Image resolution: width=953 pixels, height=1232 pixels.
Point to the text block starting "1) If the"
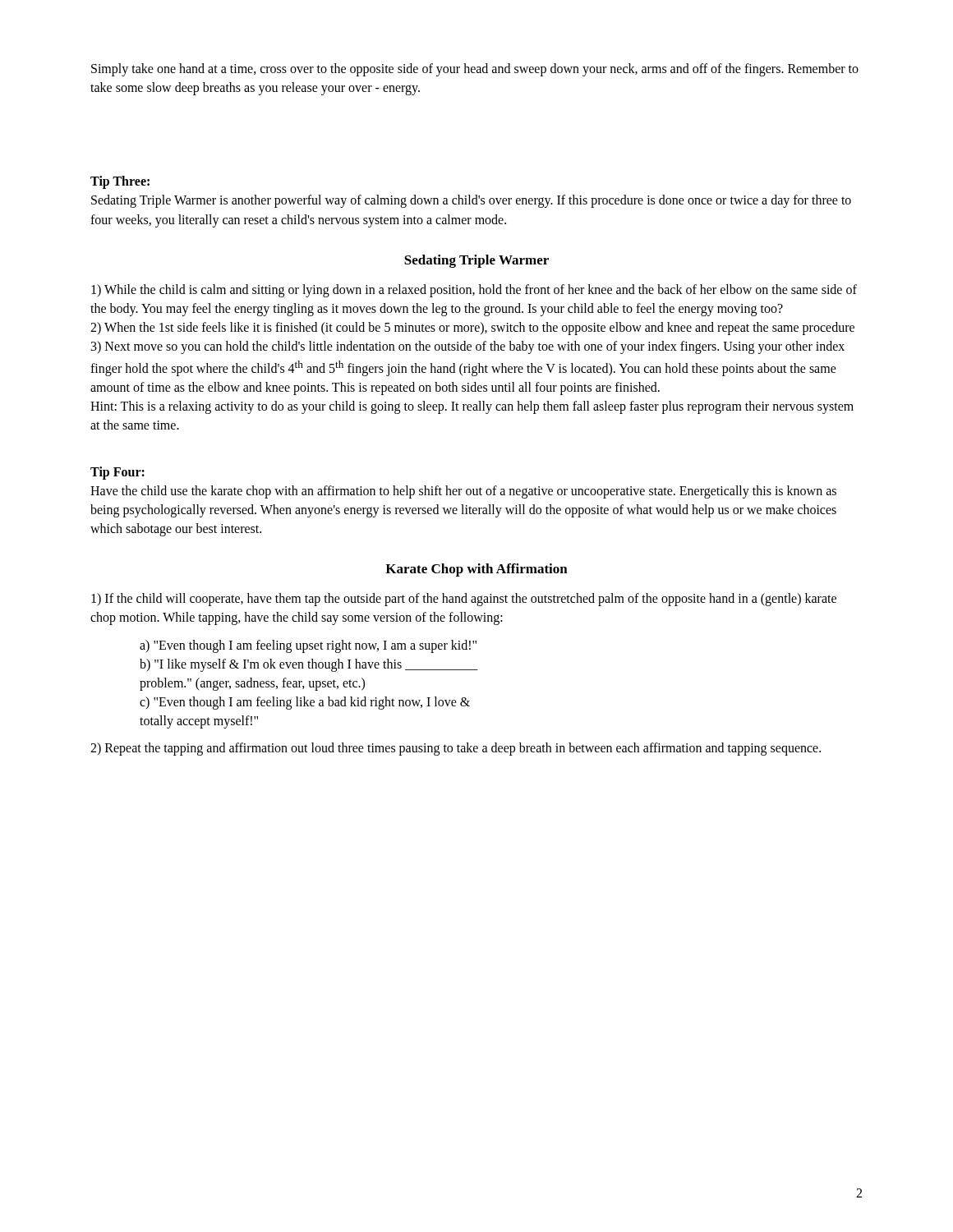coord(476,608)
